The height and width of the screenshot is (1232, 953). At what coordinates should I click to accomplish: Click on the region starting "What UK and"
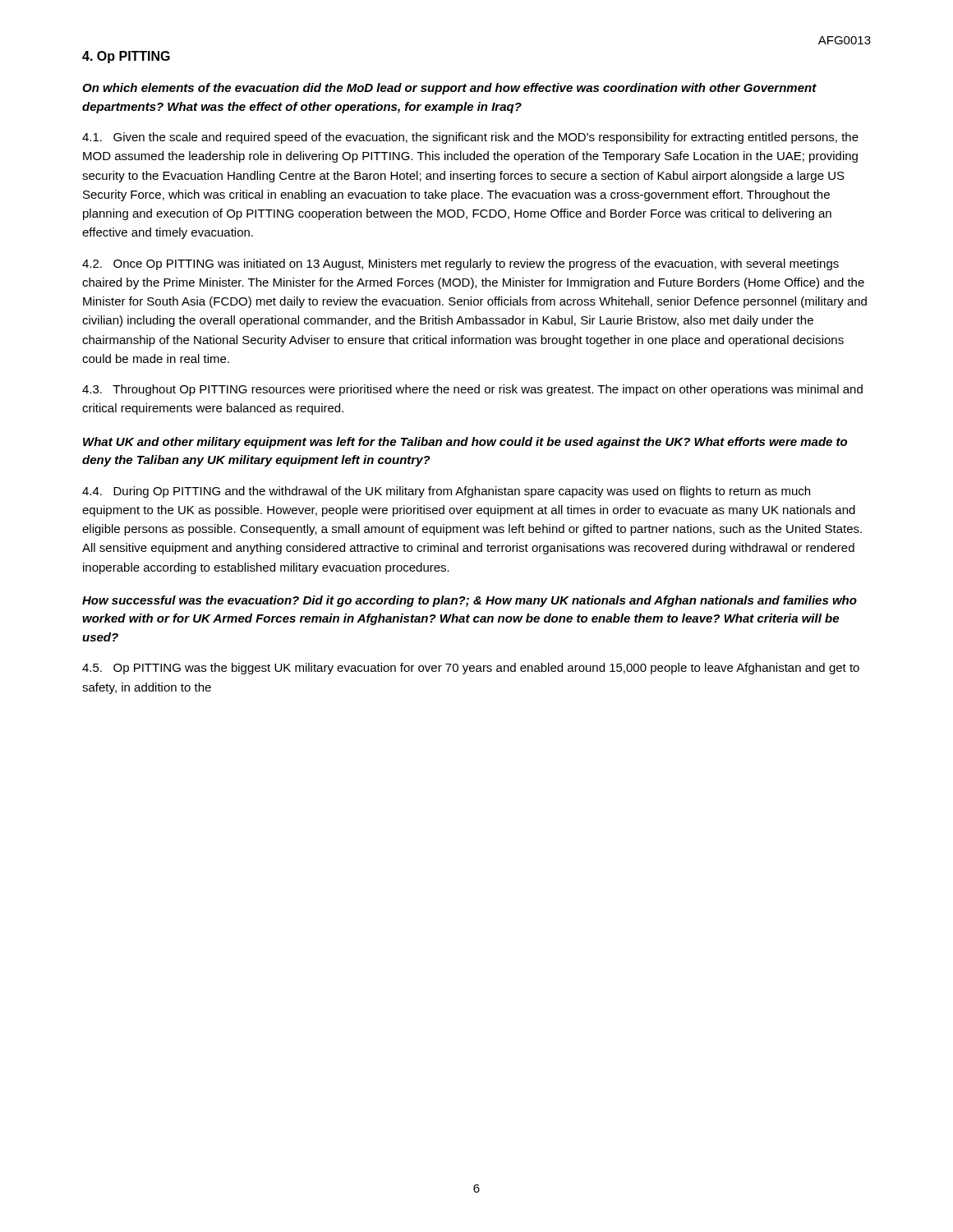point(465,450)
